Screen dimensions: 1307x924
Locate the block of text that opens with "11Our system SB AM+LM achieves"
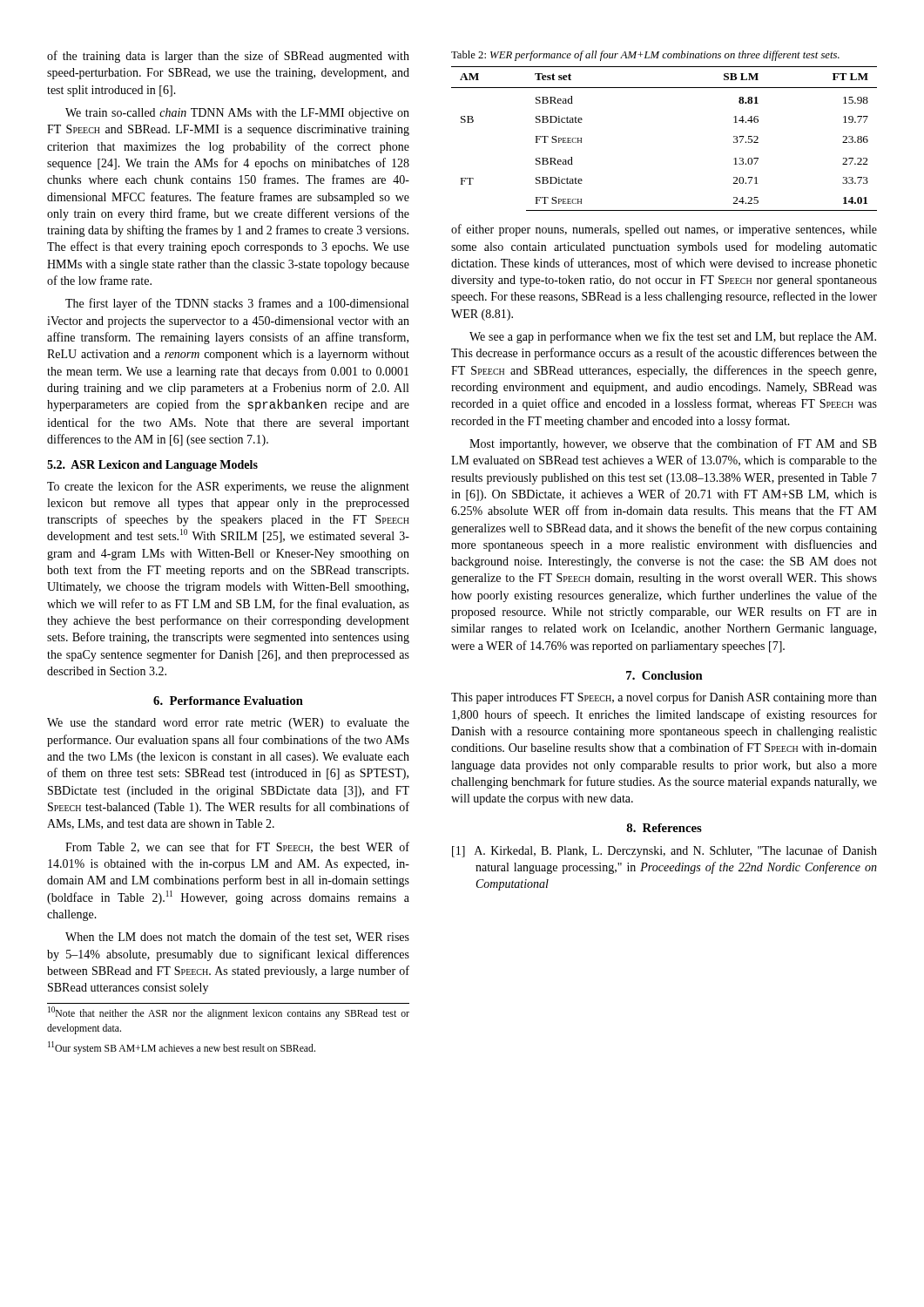pyautogui.click(x=228, y=1049)
